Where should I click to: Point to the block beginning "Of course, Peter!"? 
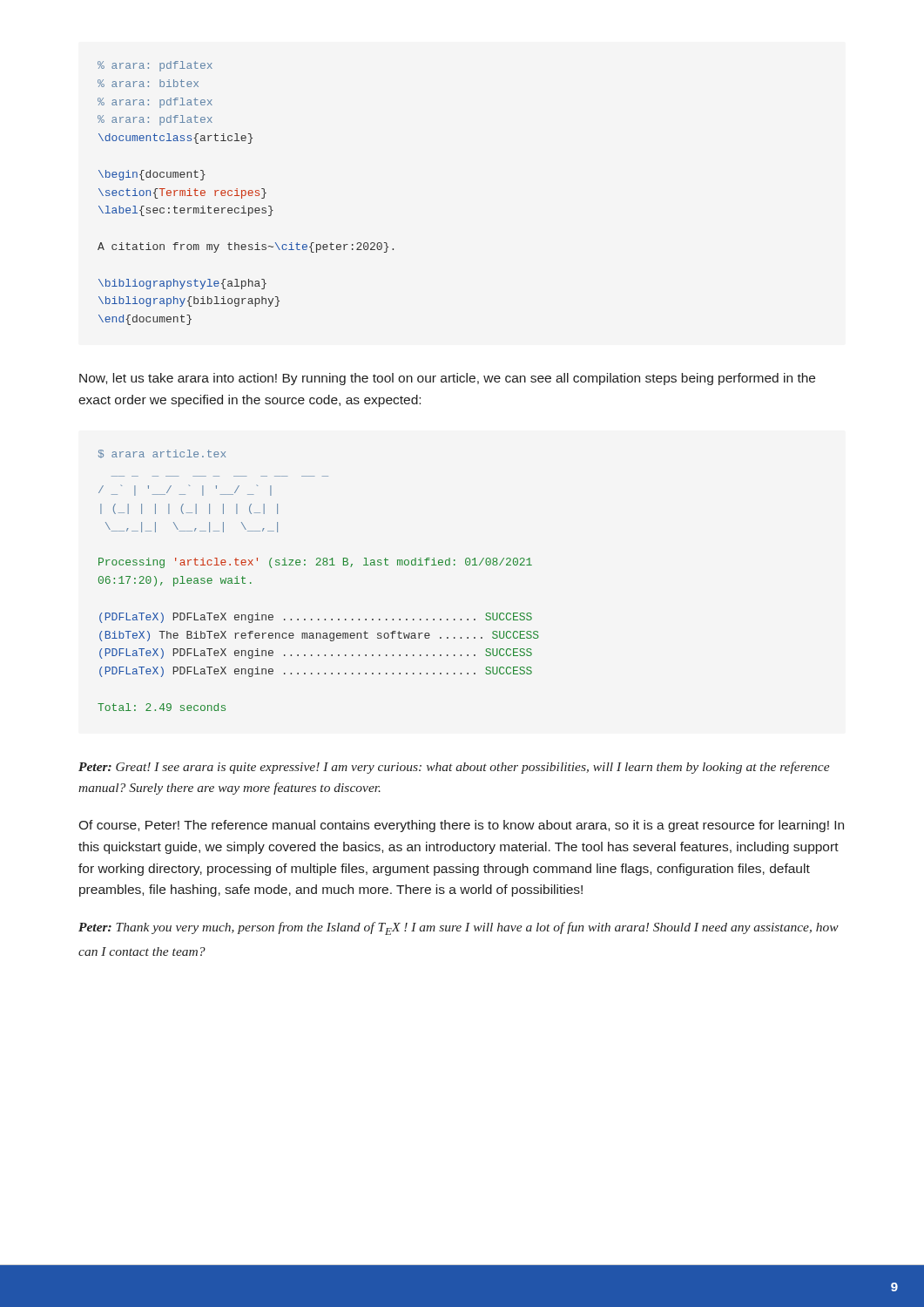462,858
